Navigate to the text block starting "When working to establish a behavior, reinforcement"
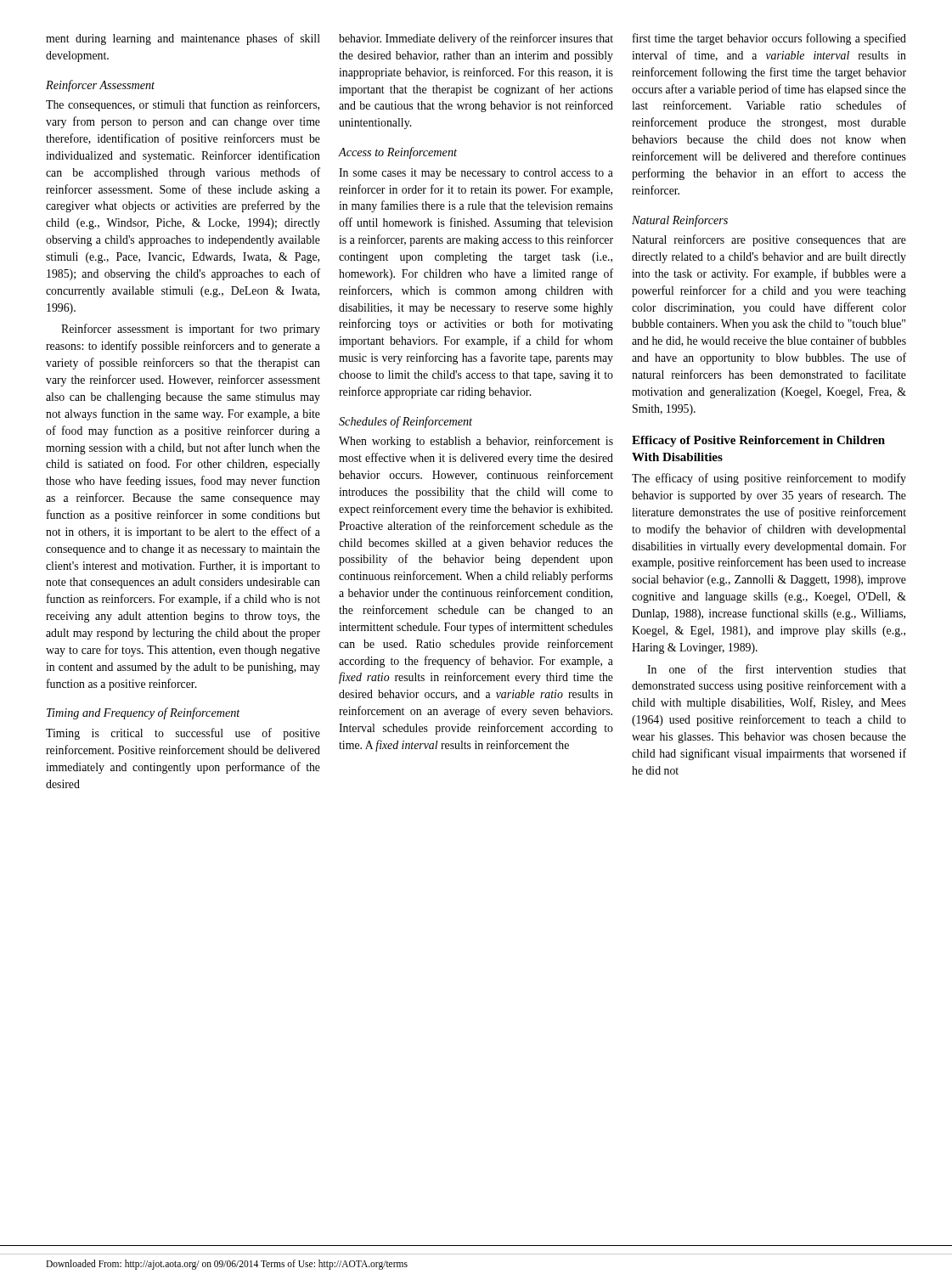Image resolution: width=952 pixels, height=1274 pixels. [x=476, y=594]
